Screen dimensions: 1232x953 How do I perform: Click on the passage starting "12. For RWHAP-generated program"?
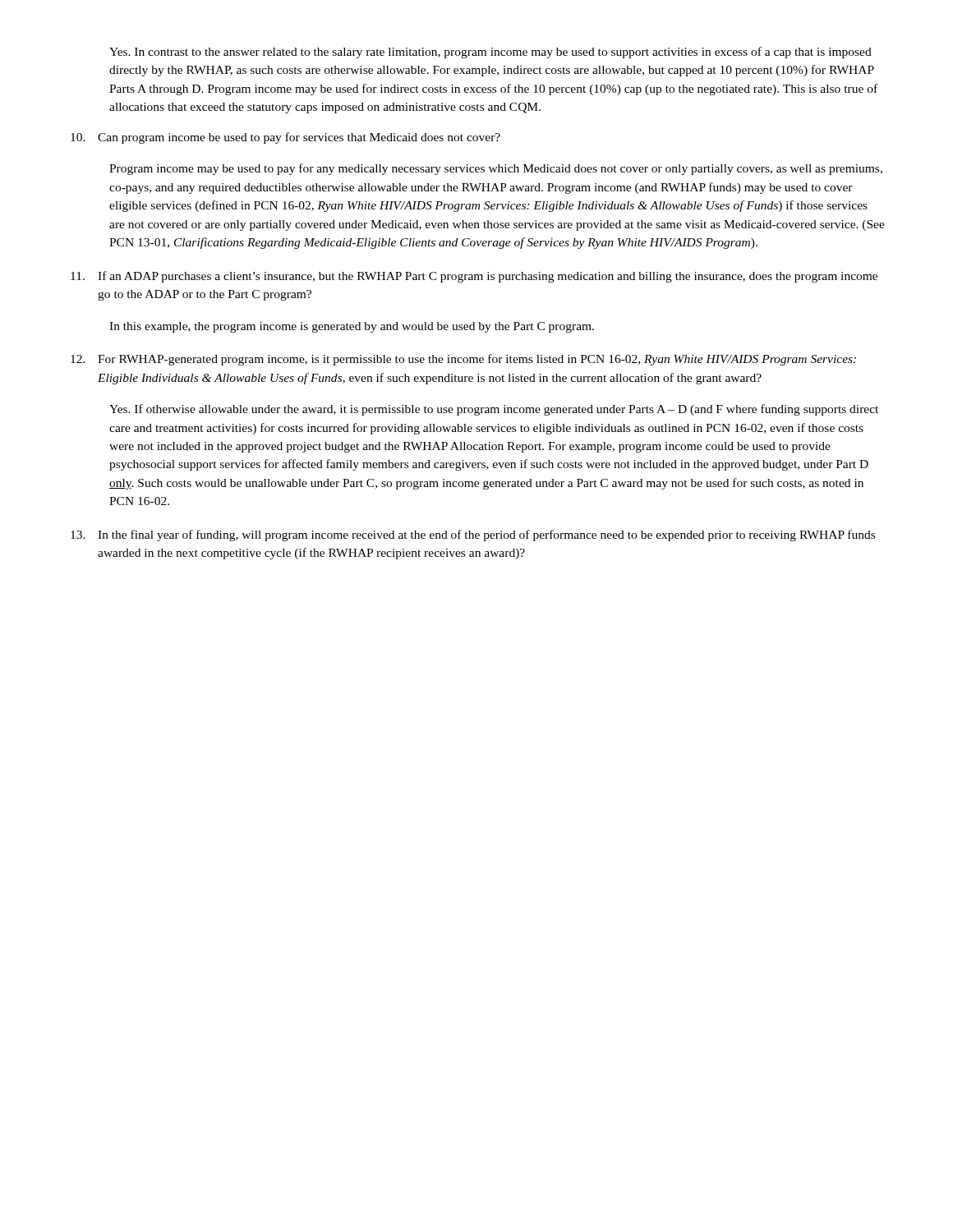pyautogui.click(x=478, y=368)
